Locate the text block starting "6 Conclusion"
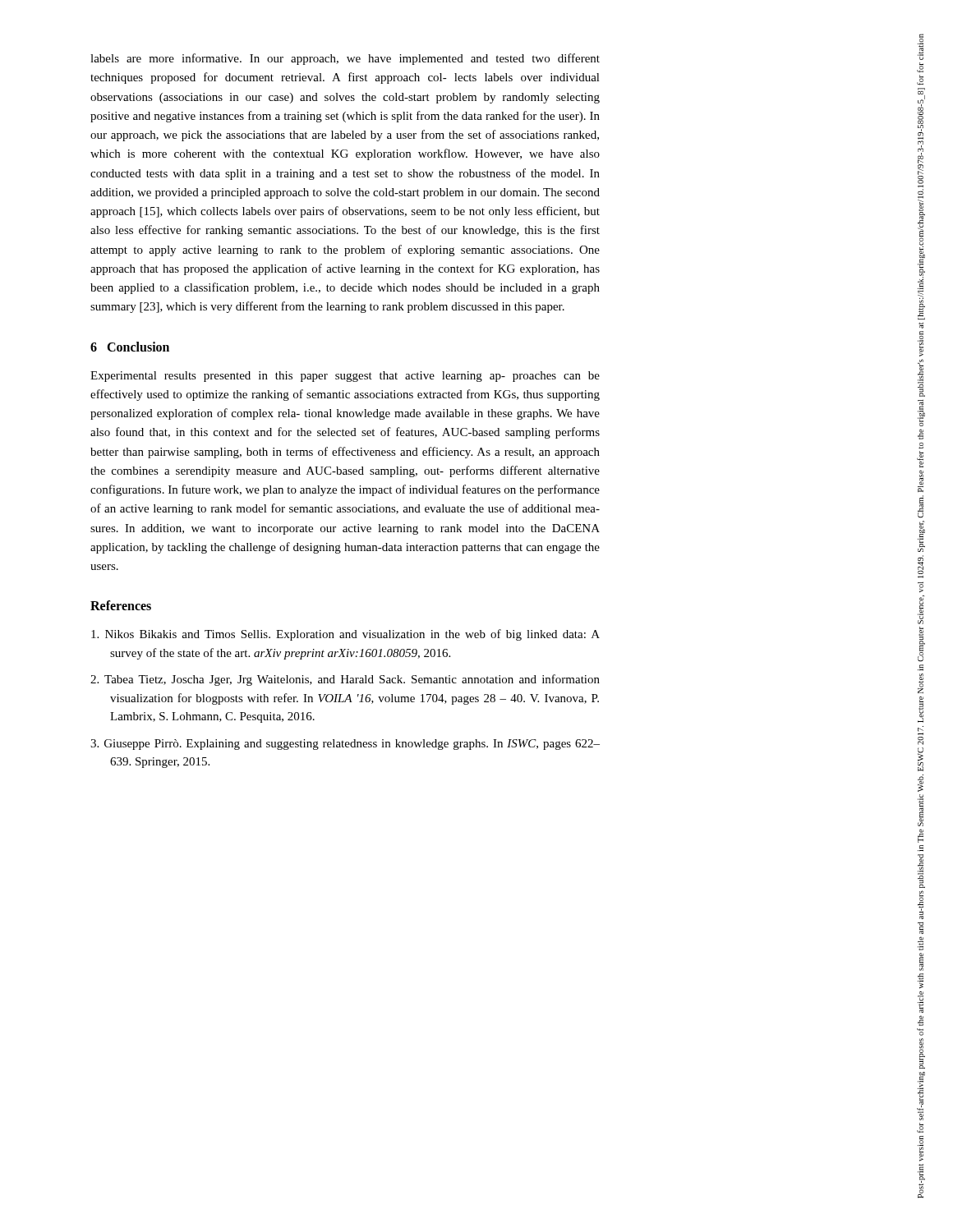 point(130,347)
